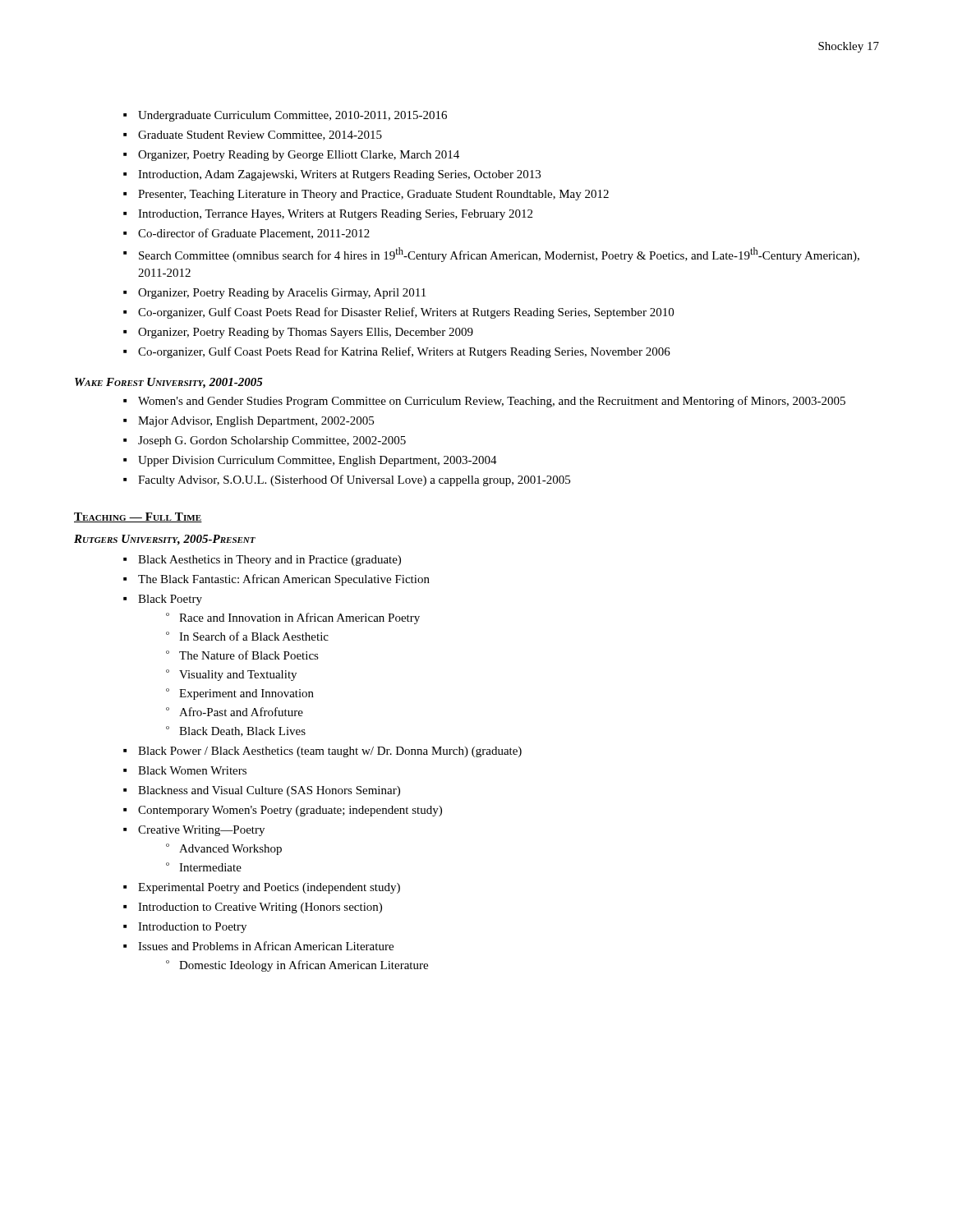The height and width of the screenshot is (1232, 953).
Task: Click on the text starting "Domestic Ideology in African American"
Action: coord(297,966)
